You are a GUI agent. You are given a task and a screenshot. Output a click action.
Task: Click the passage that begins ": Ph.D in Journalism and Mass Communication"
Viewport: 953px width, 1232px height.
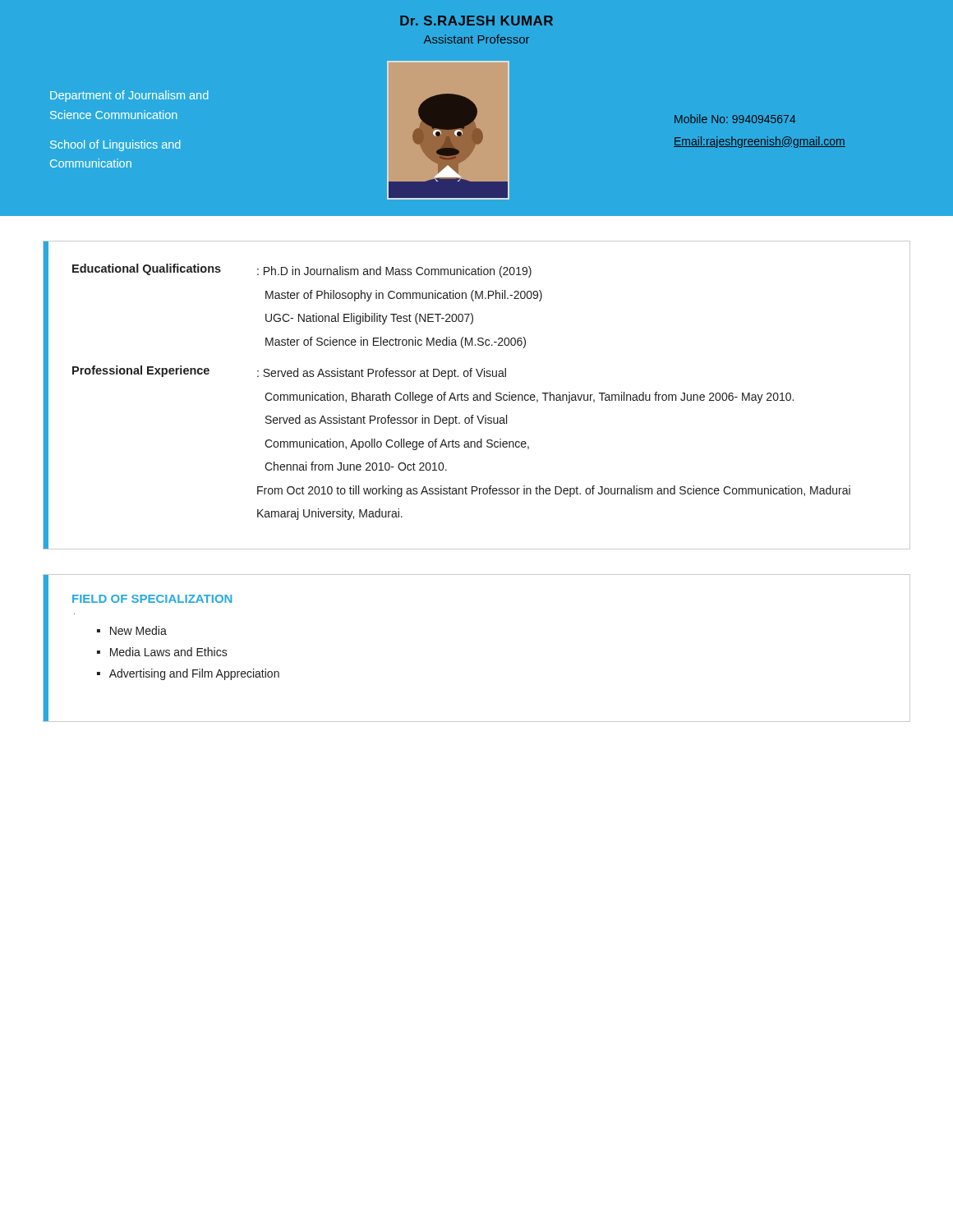coord(394,272)
